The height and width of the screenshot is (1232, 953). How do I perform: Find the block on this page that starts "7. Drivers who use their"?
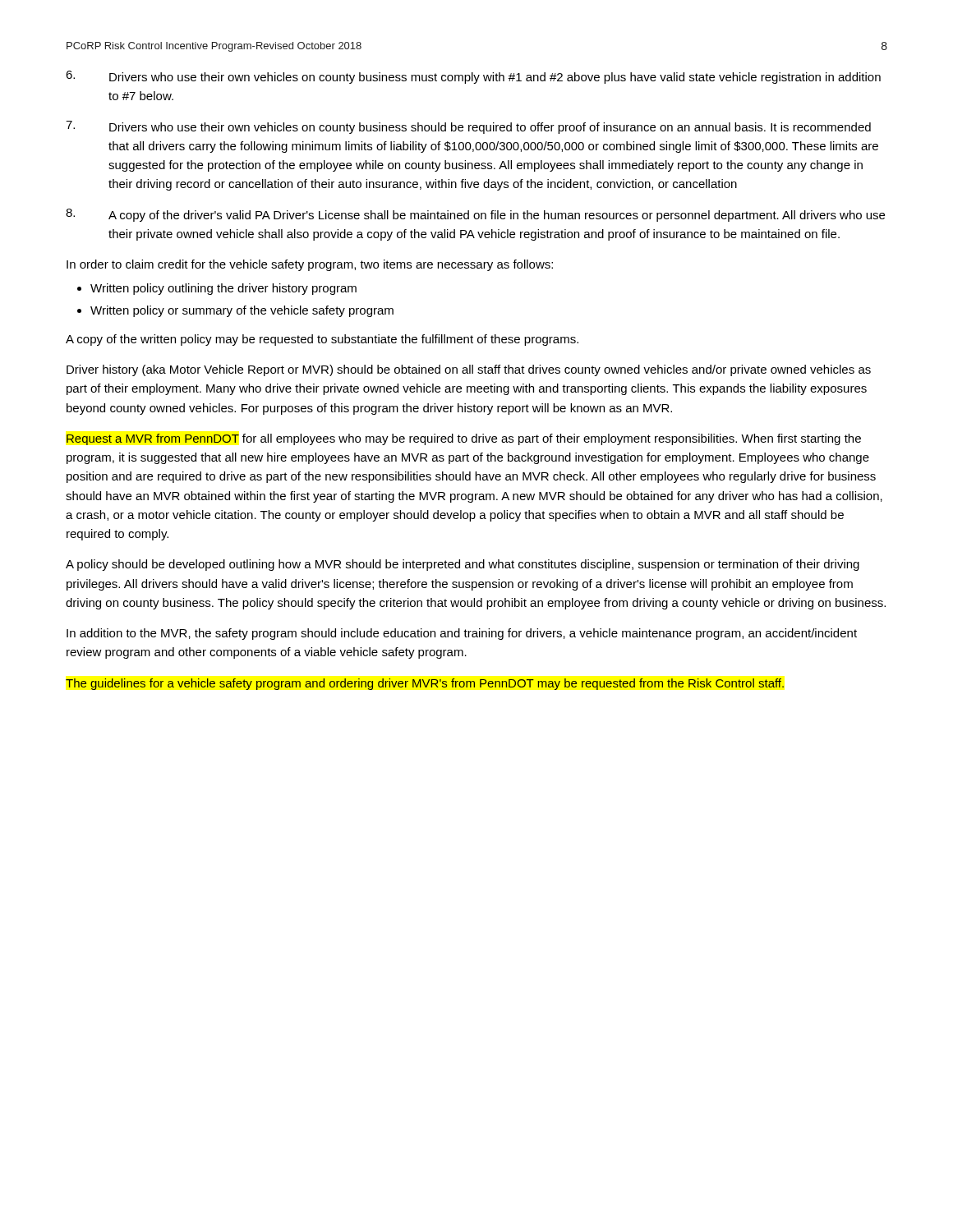click(476, 155)
